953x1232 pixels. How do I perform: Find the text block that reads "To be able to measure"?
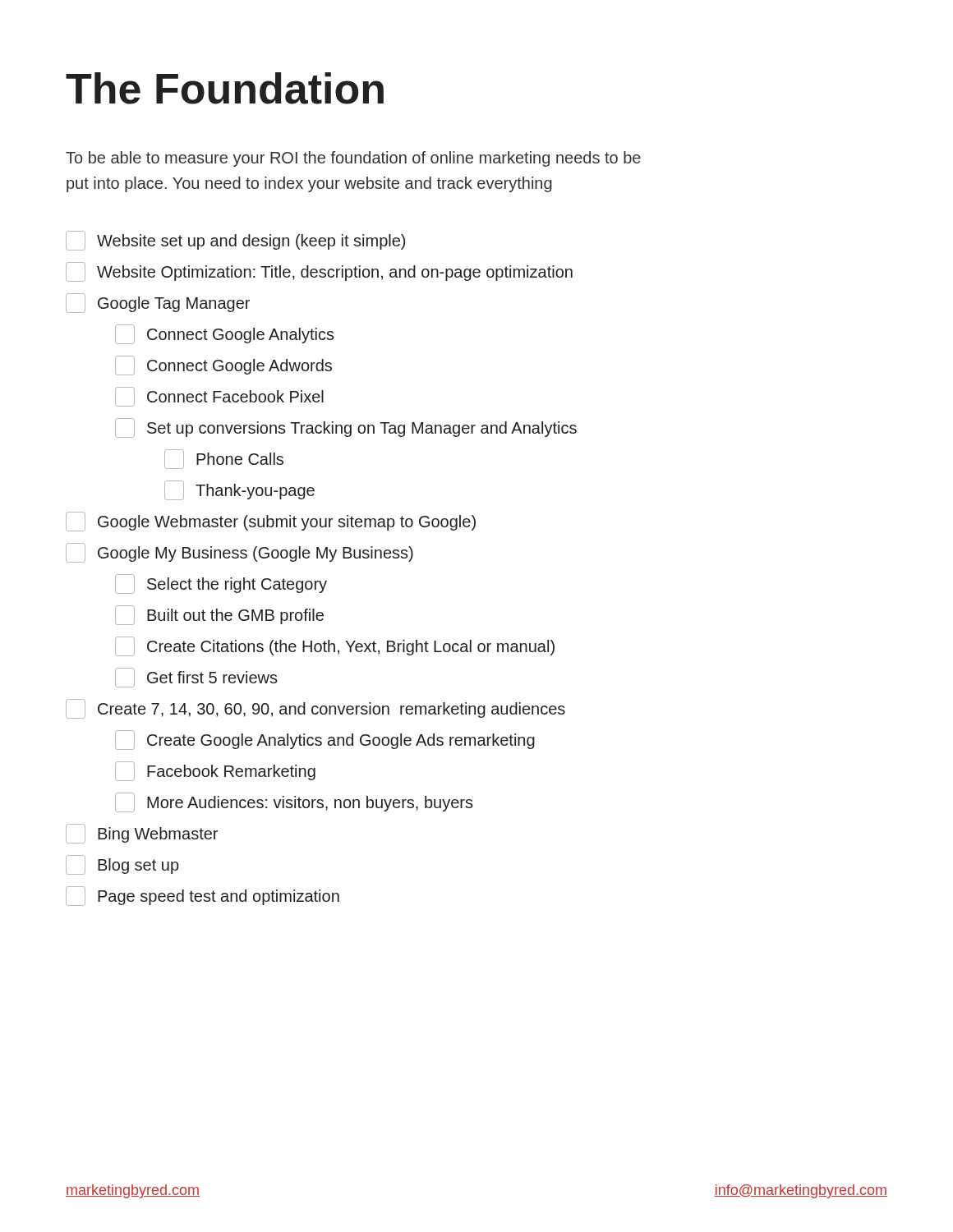point(362,171)
